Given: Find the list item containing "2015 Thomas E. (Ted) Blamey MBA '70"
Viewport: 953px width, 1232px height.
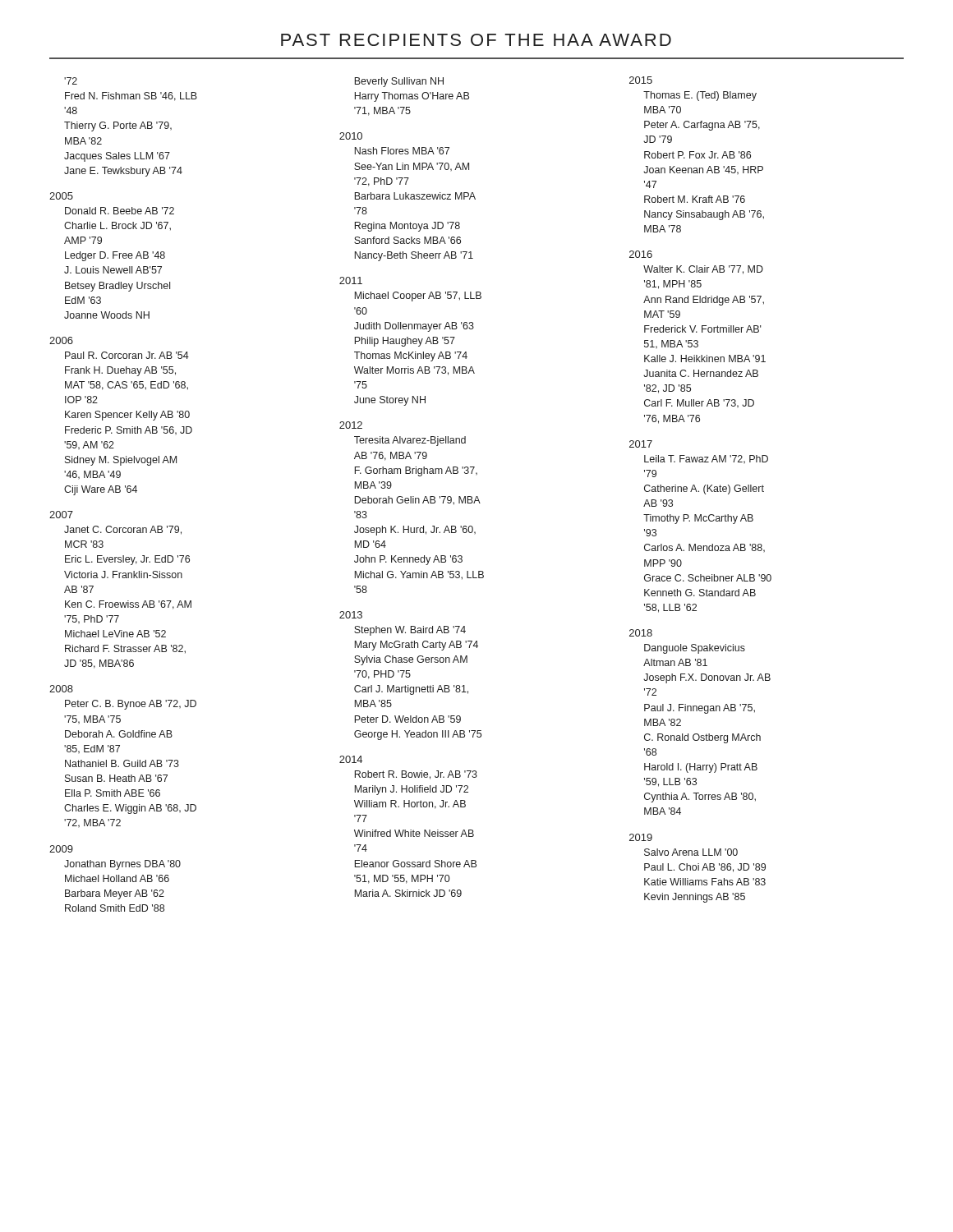Looking at the screenshot, I should (759, 155).
